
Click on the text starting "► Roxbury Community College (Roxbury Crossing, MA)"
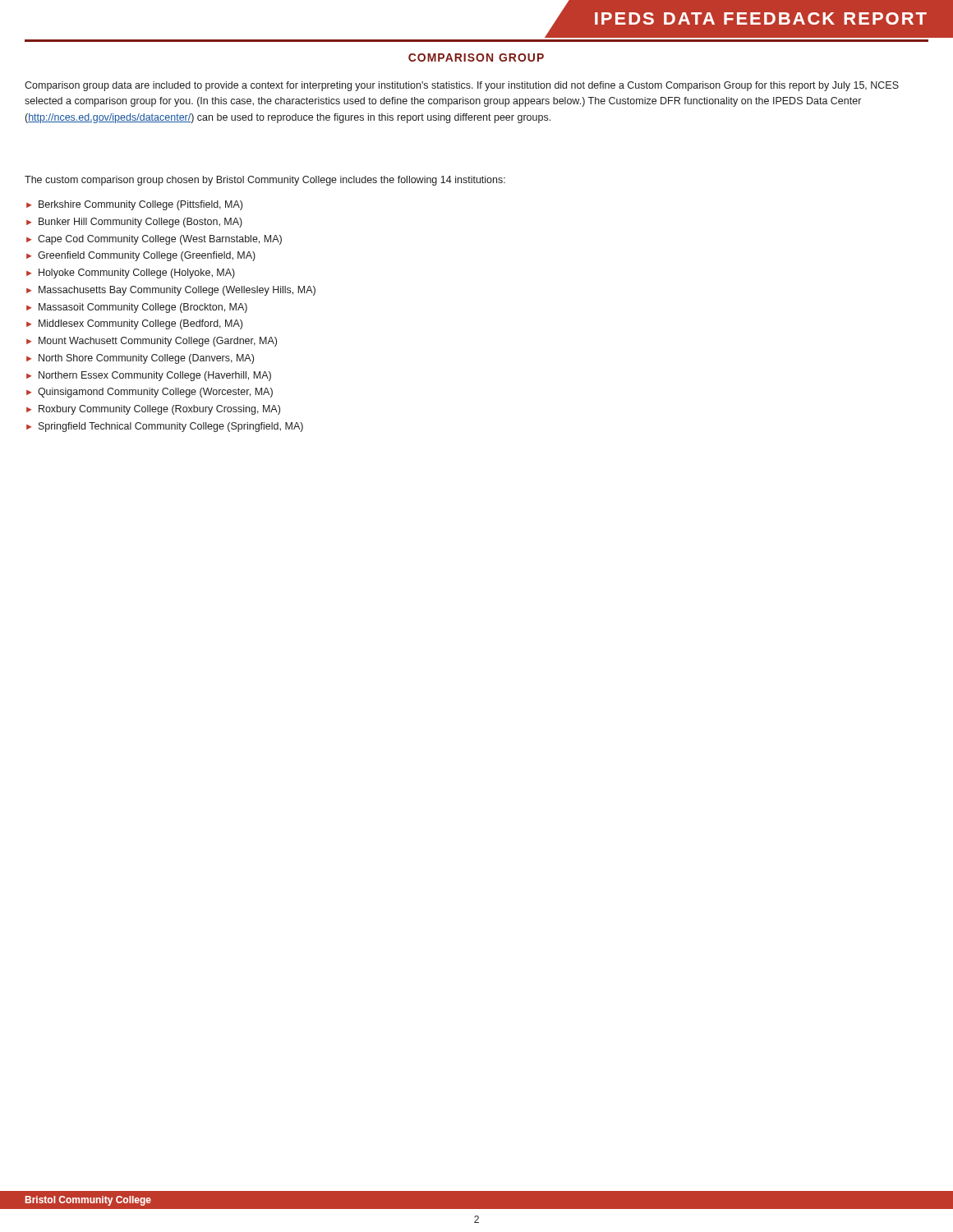(x=153, y=409)
